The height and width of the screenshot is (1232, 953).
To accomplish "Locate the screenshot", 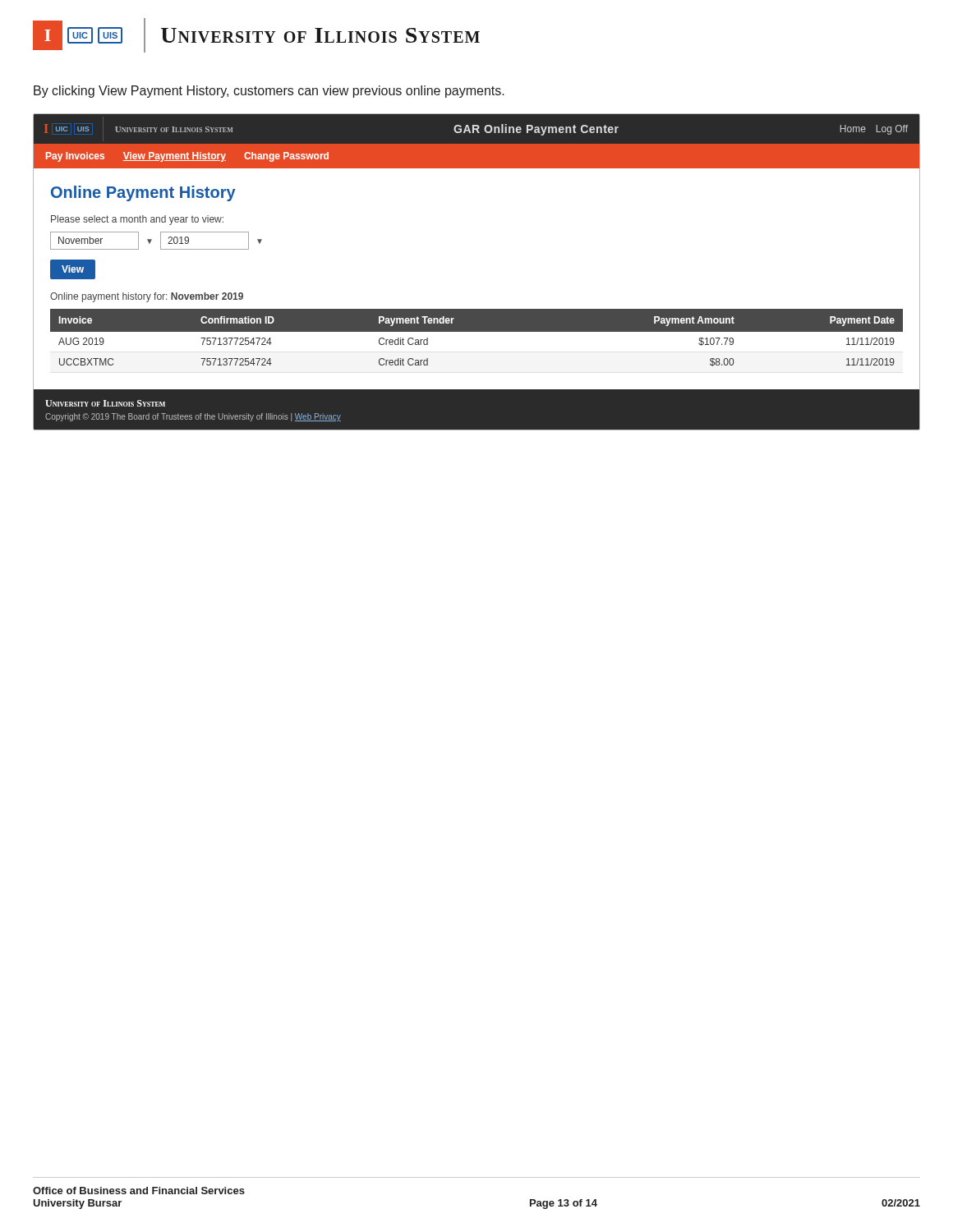I will click(x=476, y=272).
